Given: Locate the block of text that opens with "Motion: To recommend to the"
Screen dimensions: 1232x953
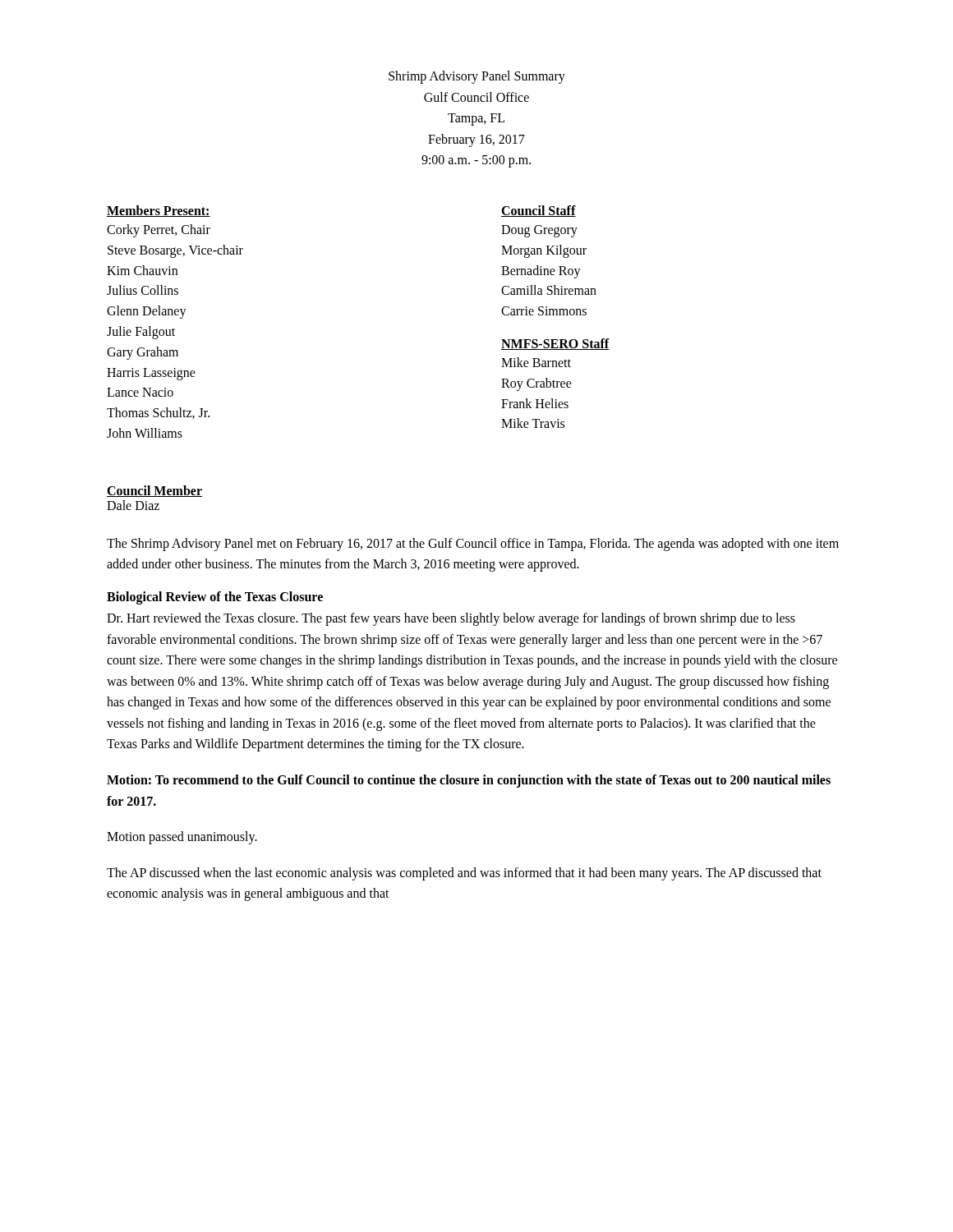Looking at the screenshot, I should click(469, 790).
